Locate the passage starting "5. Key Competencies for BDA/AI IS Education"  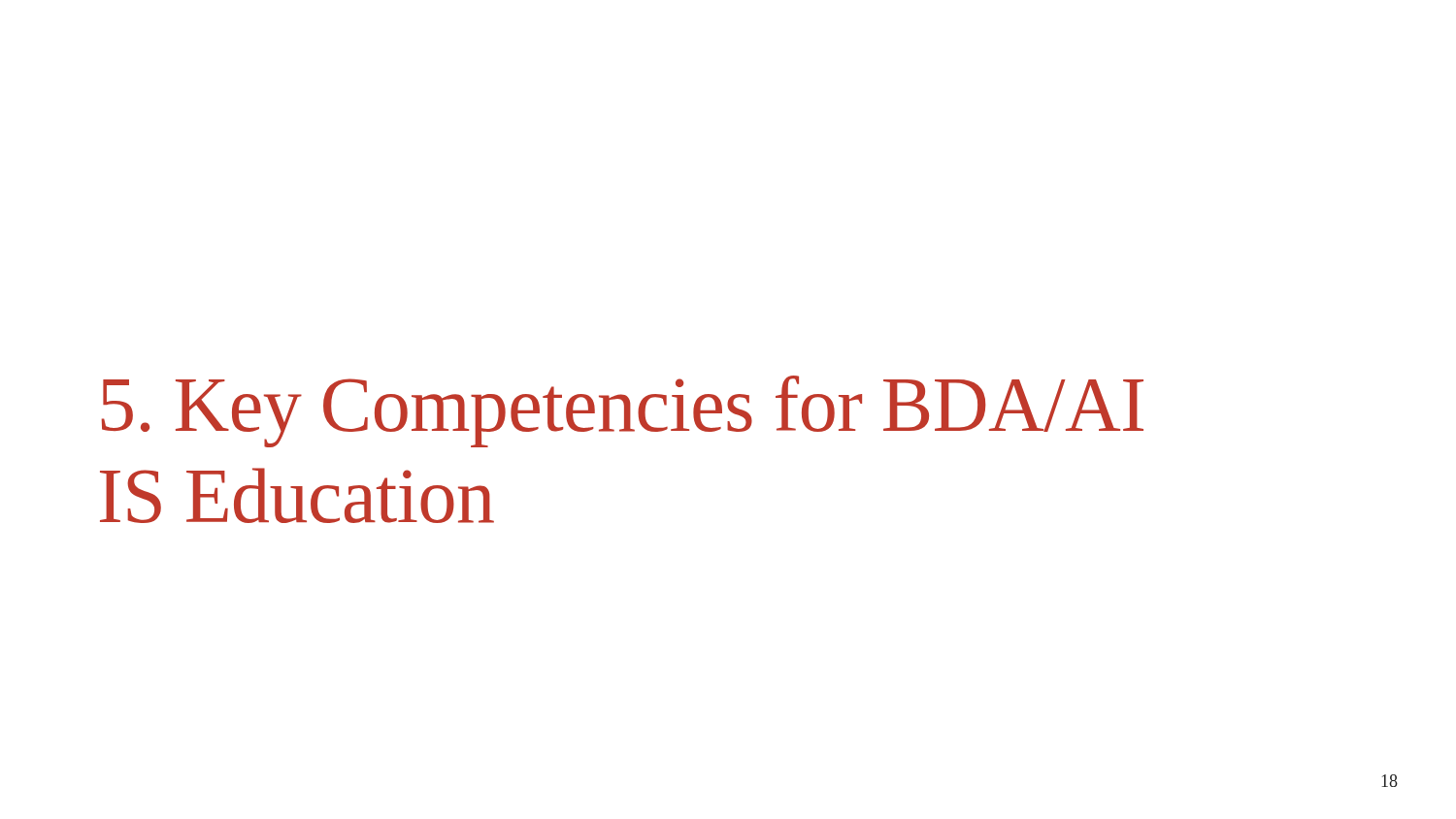(x=621, y=450)
